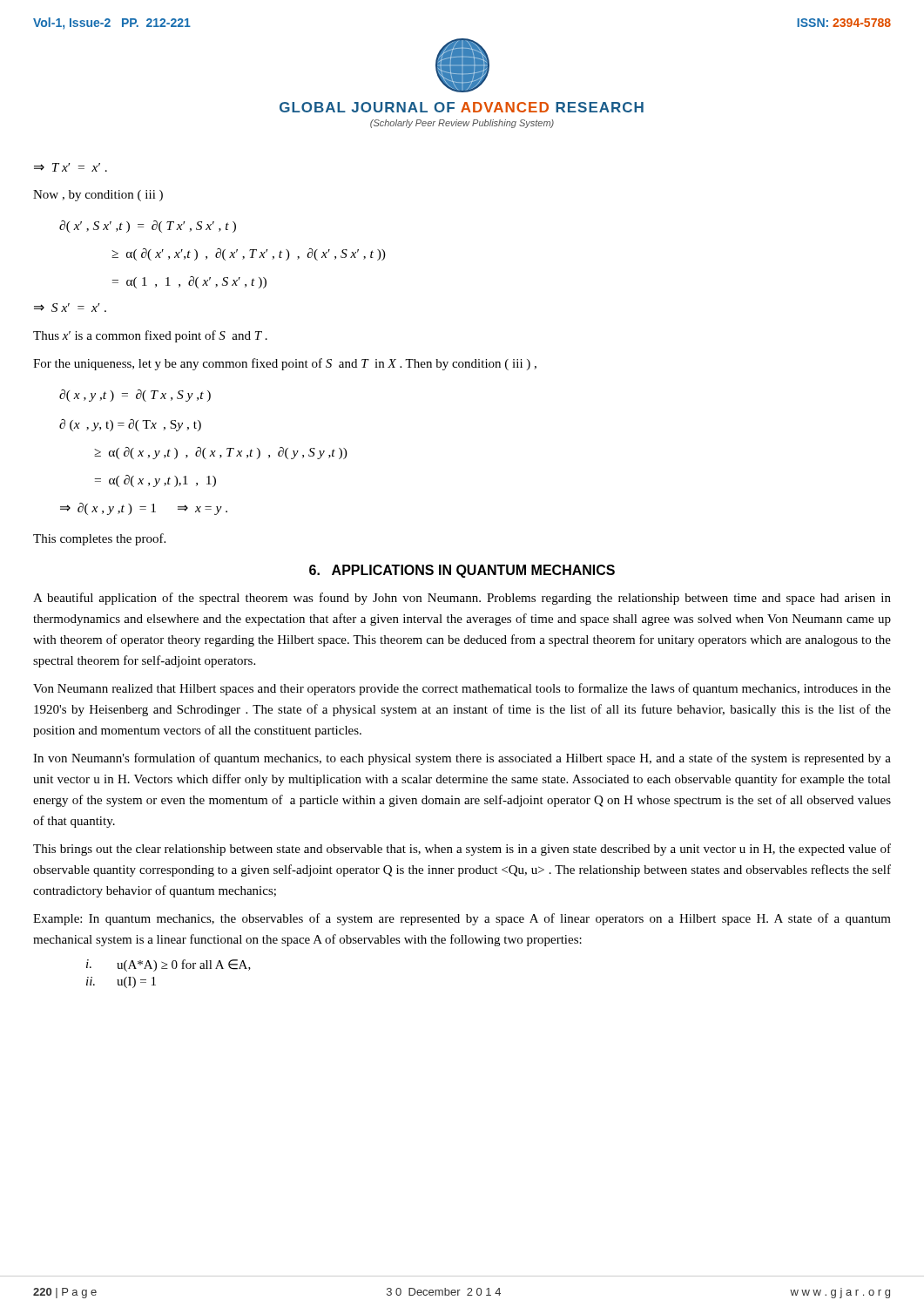Image resolution: width=924 pixels, height=1307 pixels.
Task: Locate the element starting "ii. u(I) = 1"
Action: 121,981
